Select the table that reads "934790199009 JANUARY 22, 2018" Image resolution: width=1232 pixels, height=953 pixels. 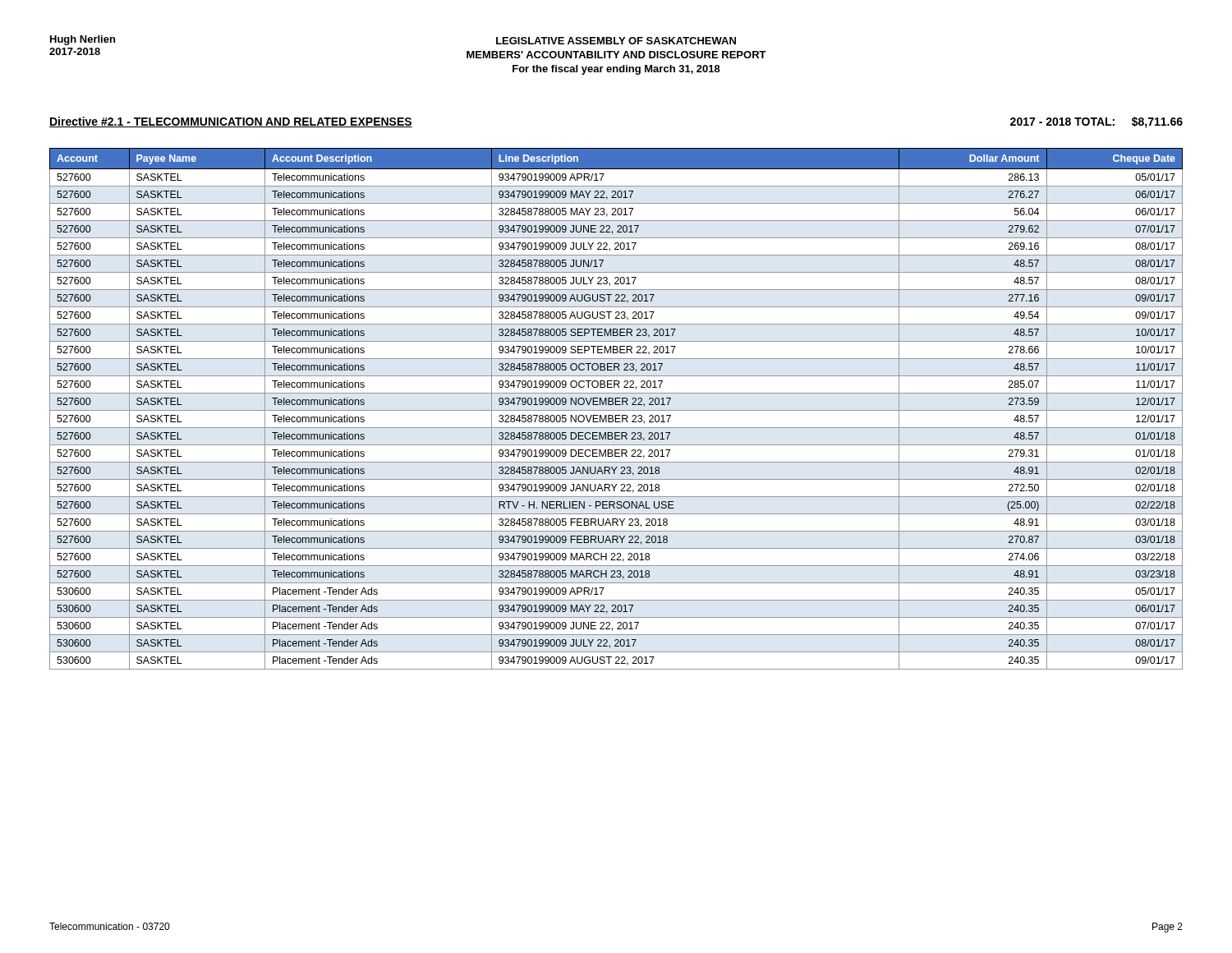coord(616,409)
